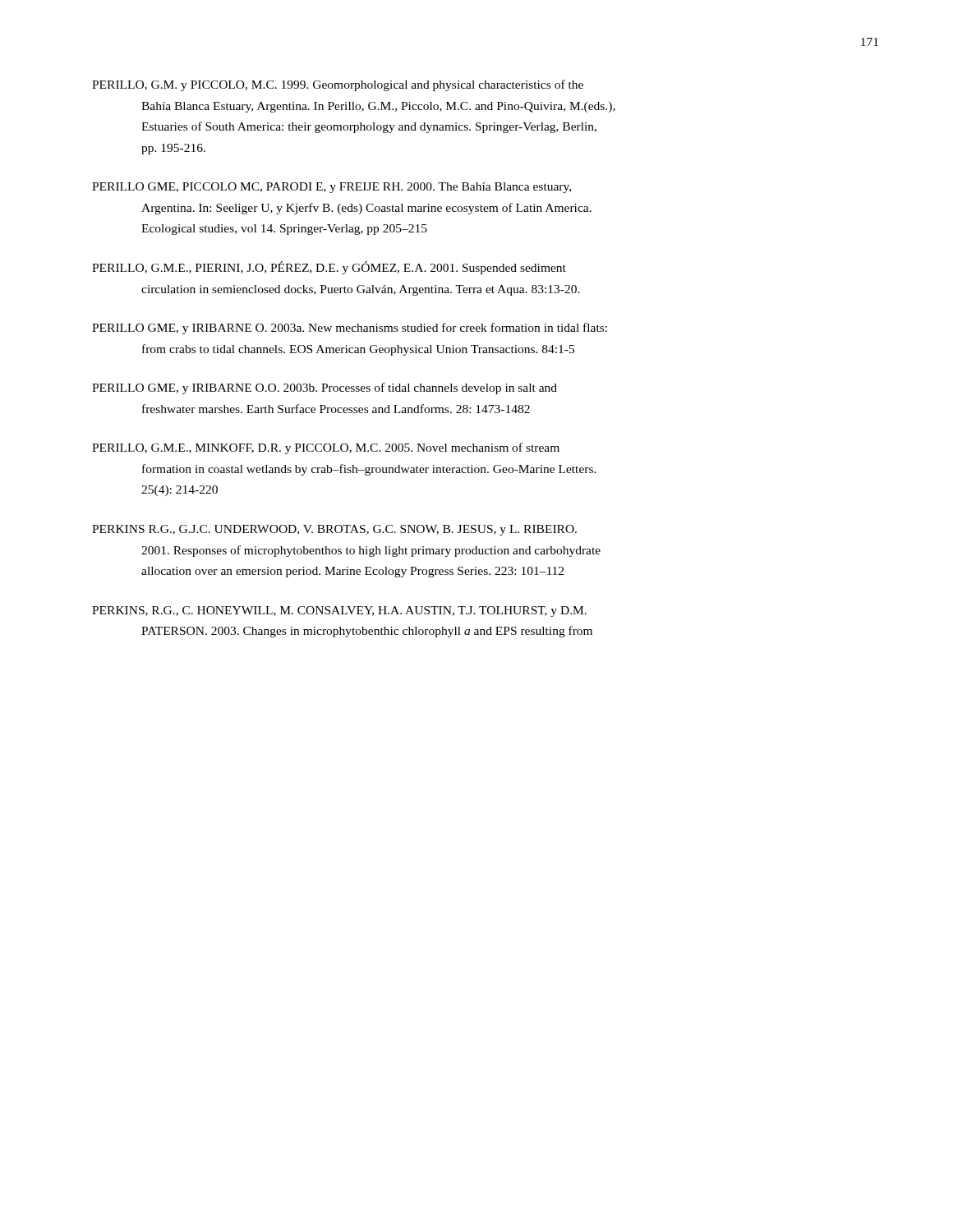Click on the list item that says "PERKINS R.G., G.J.C. UNDERWOOD, V. BROTAS,"
Image resolution: width=953 pixels, height=1232 pixels.
click(x=486, y=550)
